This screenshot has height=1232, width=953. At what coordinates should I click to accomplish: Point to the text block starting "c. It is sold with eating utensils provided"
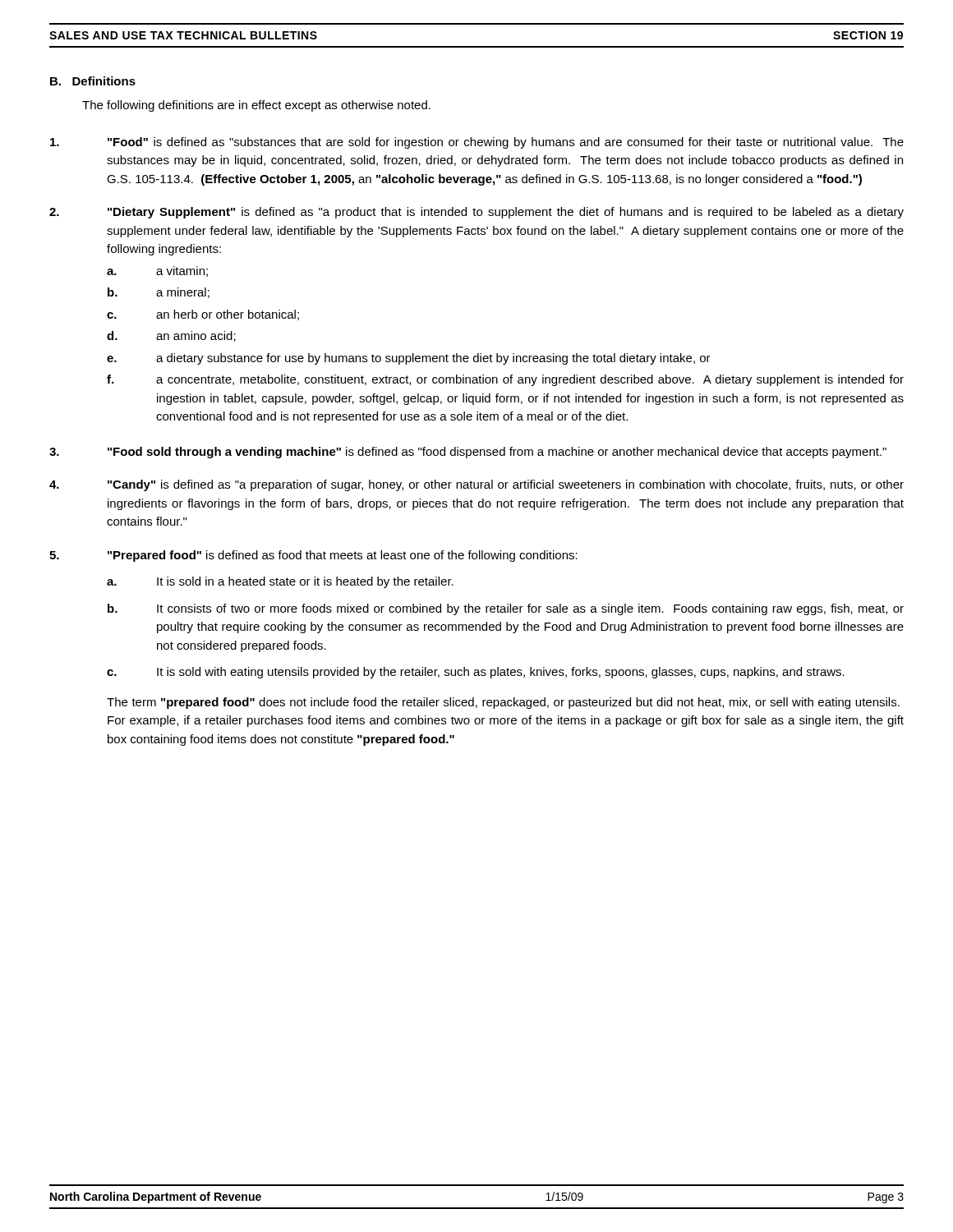(x=505, y=672)
